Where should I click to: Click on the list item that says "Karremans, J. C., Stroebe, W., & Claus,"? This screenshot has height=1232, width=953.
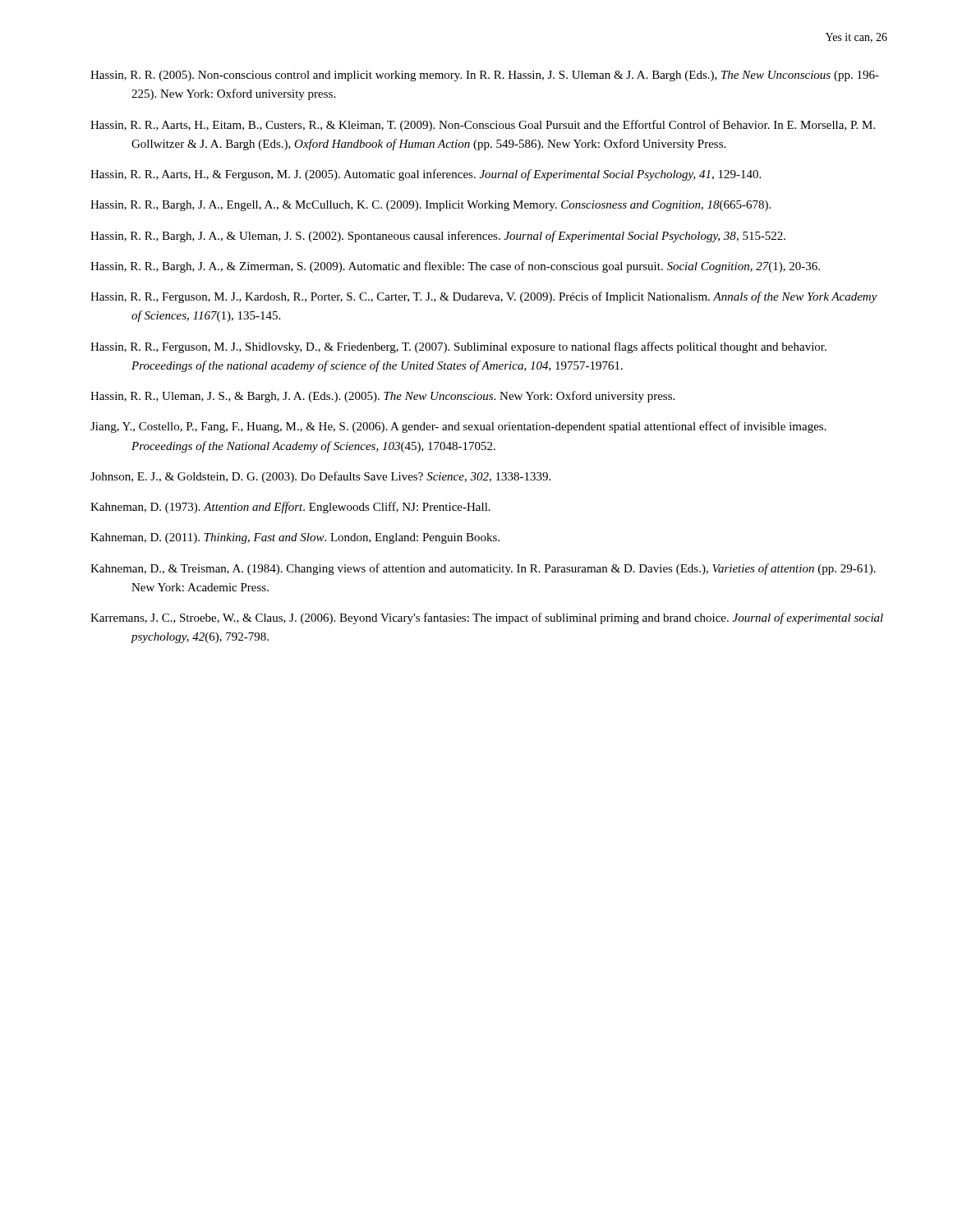pyautogui.click(x=487, y=627)
